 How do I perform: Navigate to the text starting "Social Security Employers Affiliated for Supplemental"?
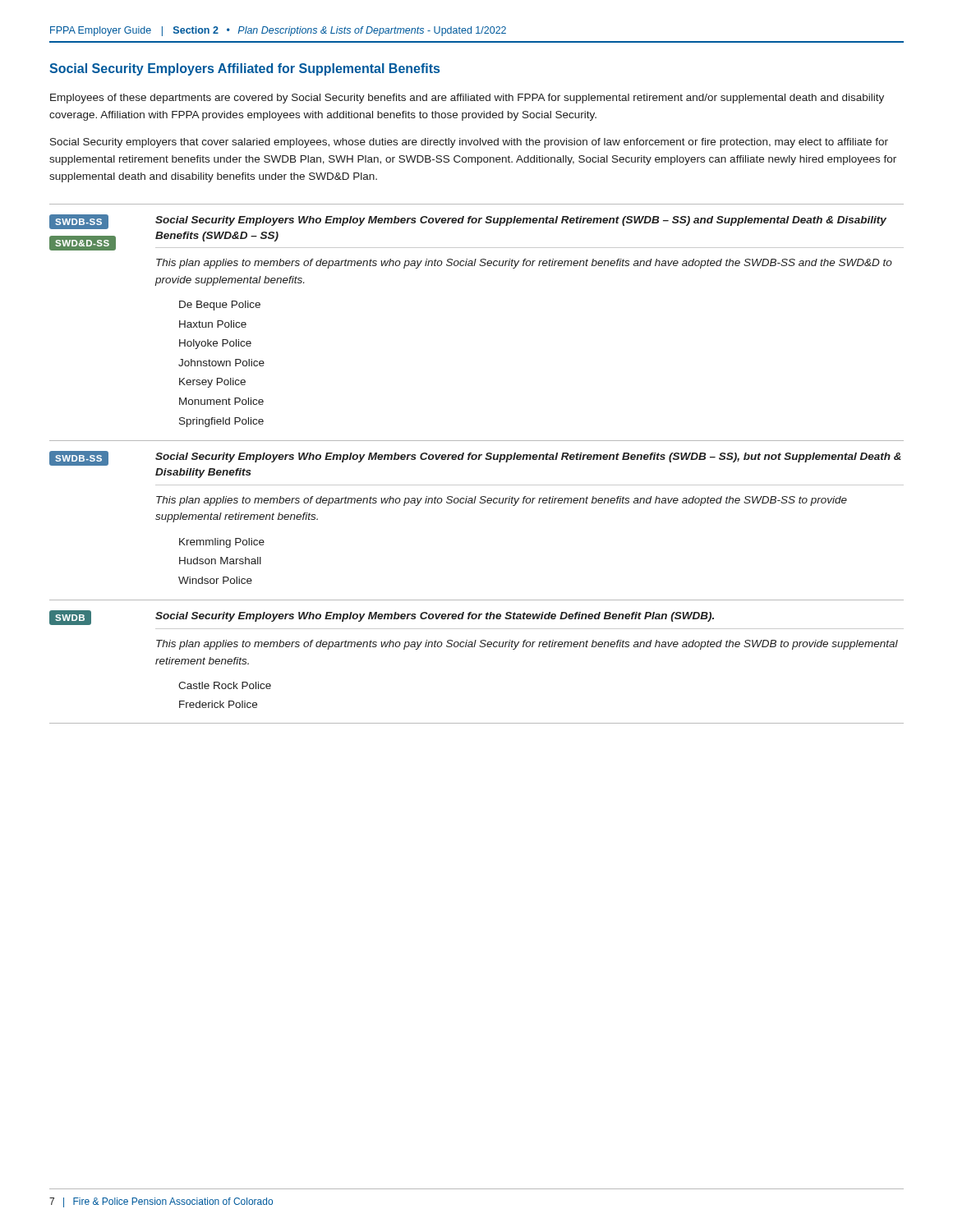[245, 69]
